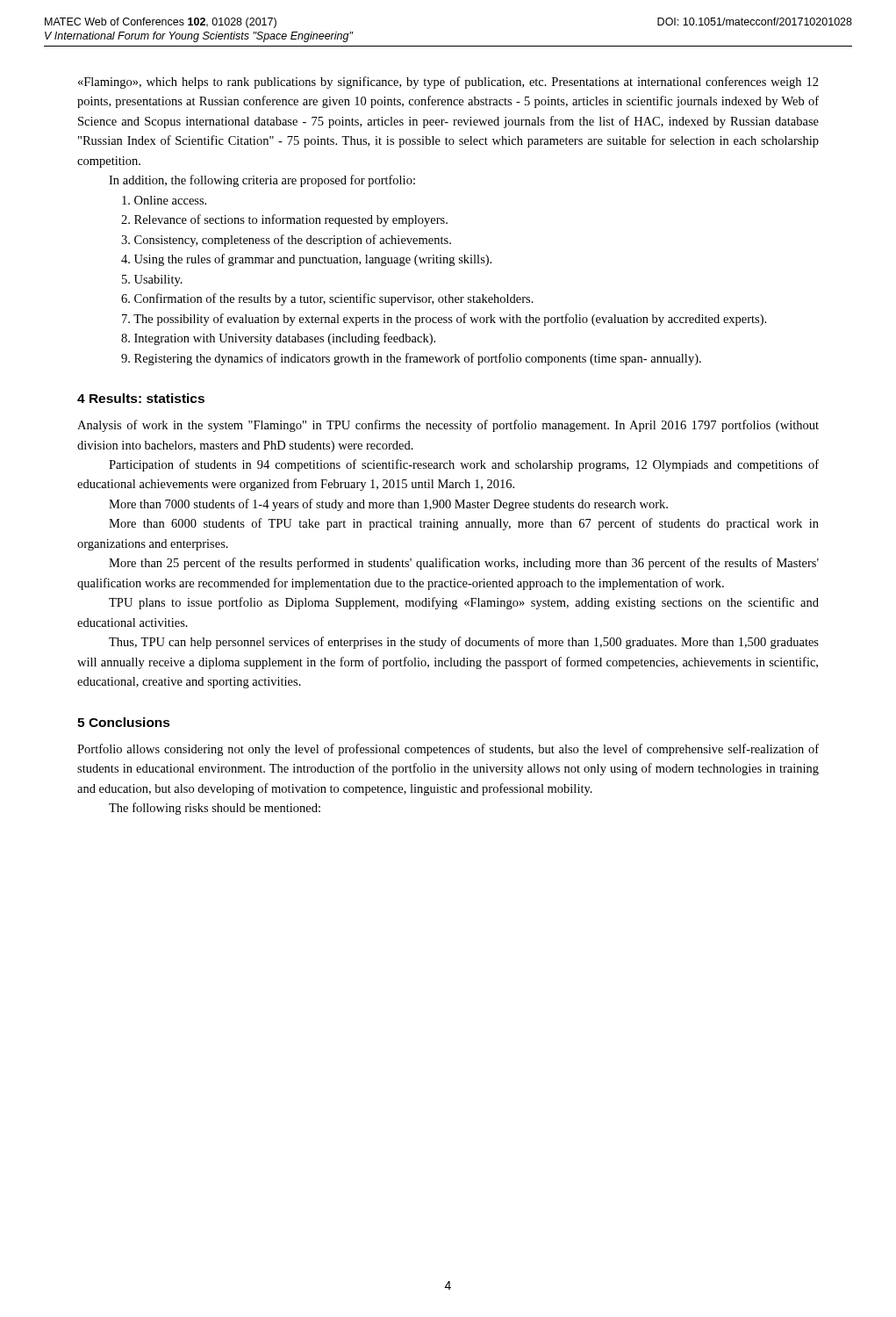The image size is (896, 1317).
Task: Find the text starting "More than 7000 students of 1-4"
Action: coord(448,504)
